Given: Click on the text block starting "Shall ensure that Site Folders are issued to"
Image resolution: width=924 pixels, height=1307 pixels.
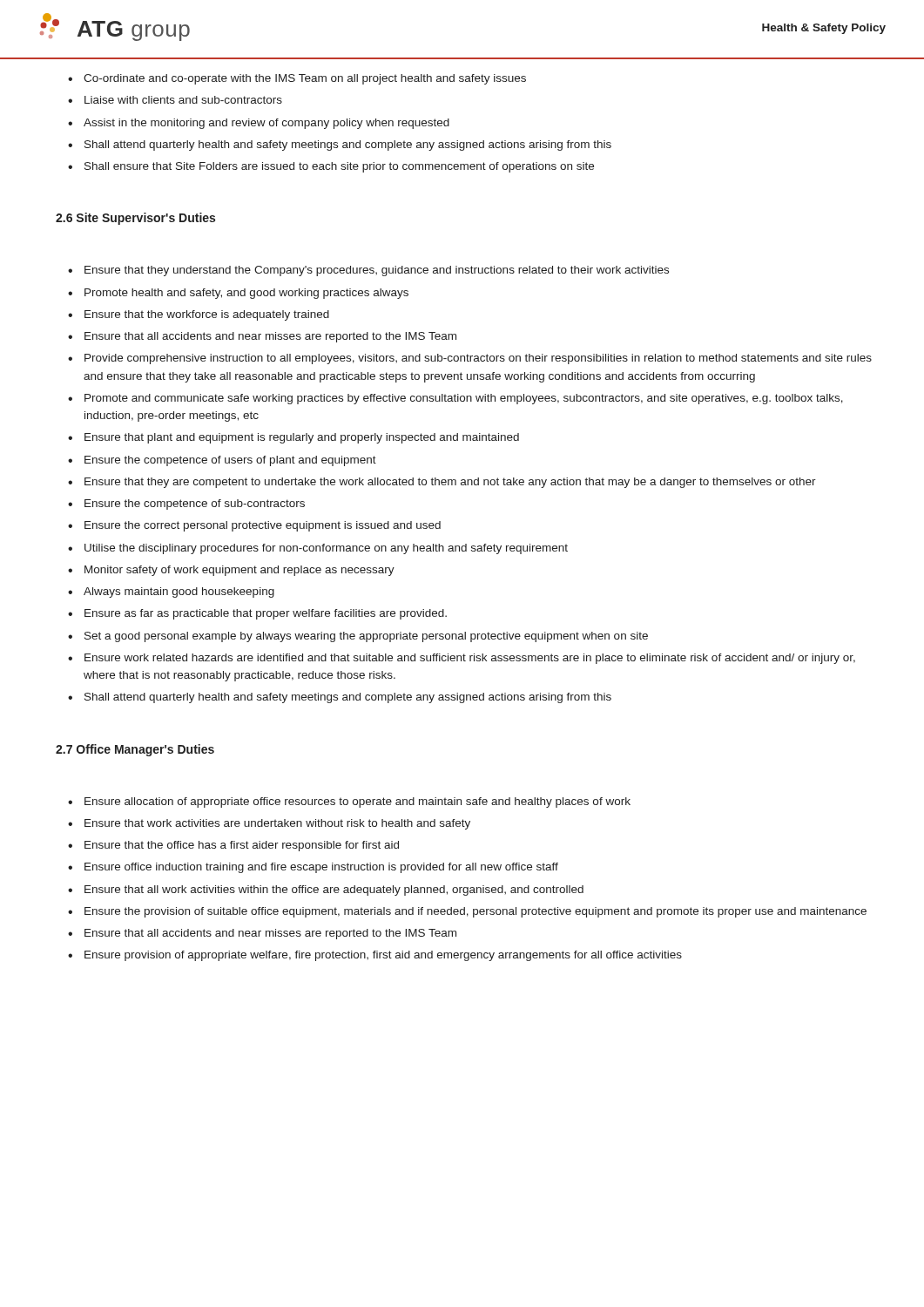Looking at the screenshot, I should 475,167.
